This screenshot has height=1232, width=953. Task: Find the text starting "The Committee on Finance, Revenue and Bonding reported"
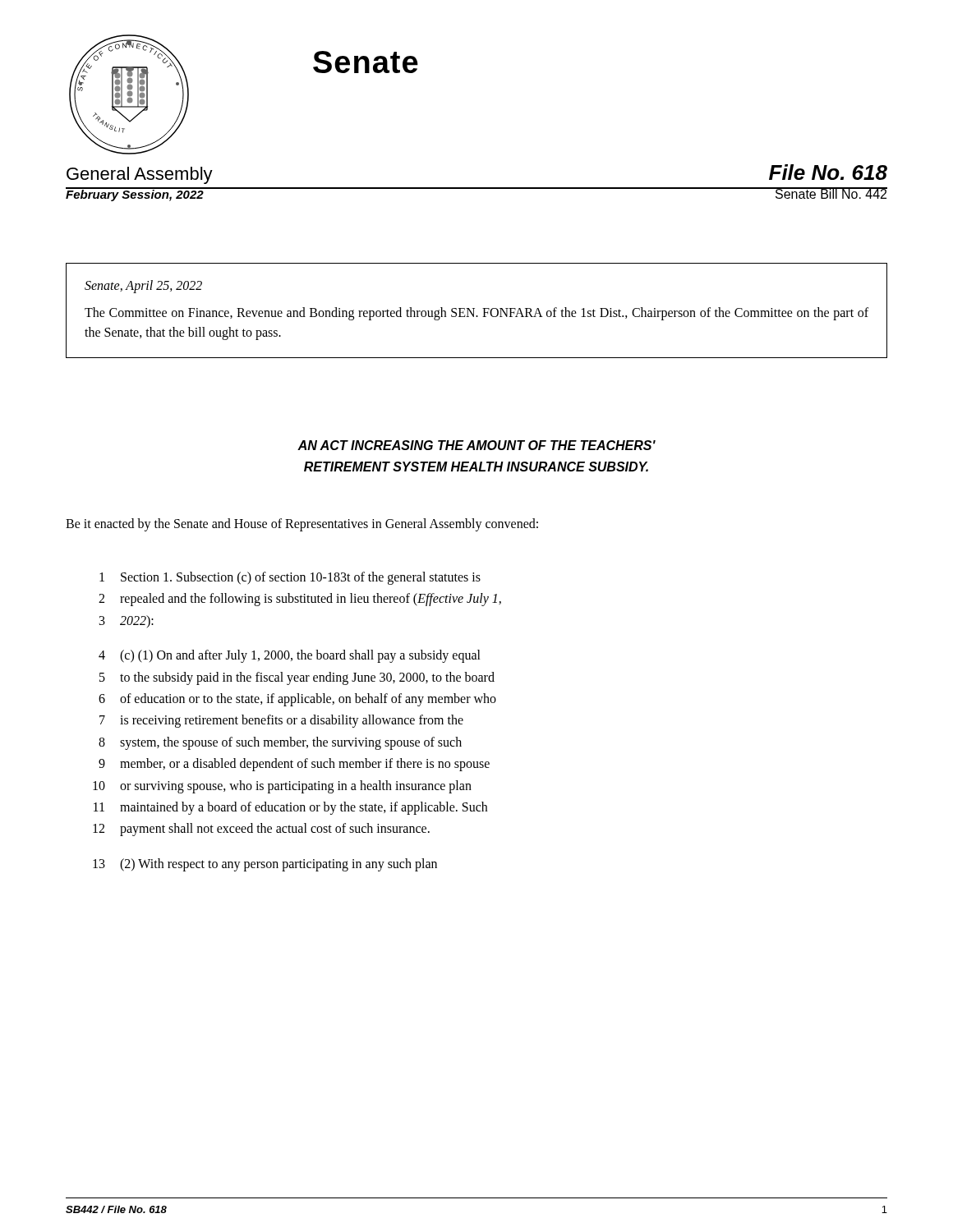tap(476, 322)
